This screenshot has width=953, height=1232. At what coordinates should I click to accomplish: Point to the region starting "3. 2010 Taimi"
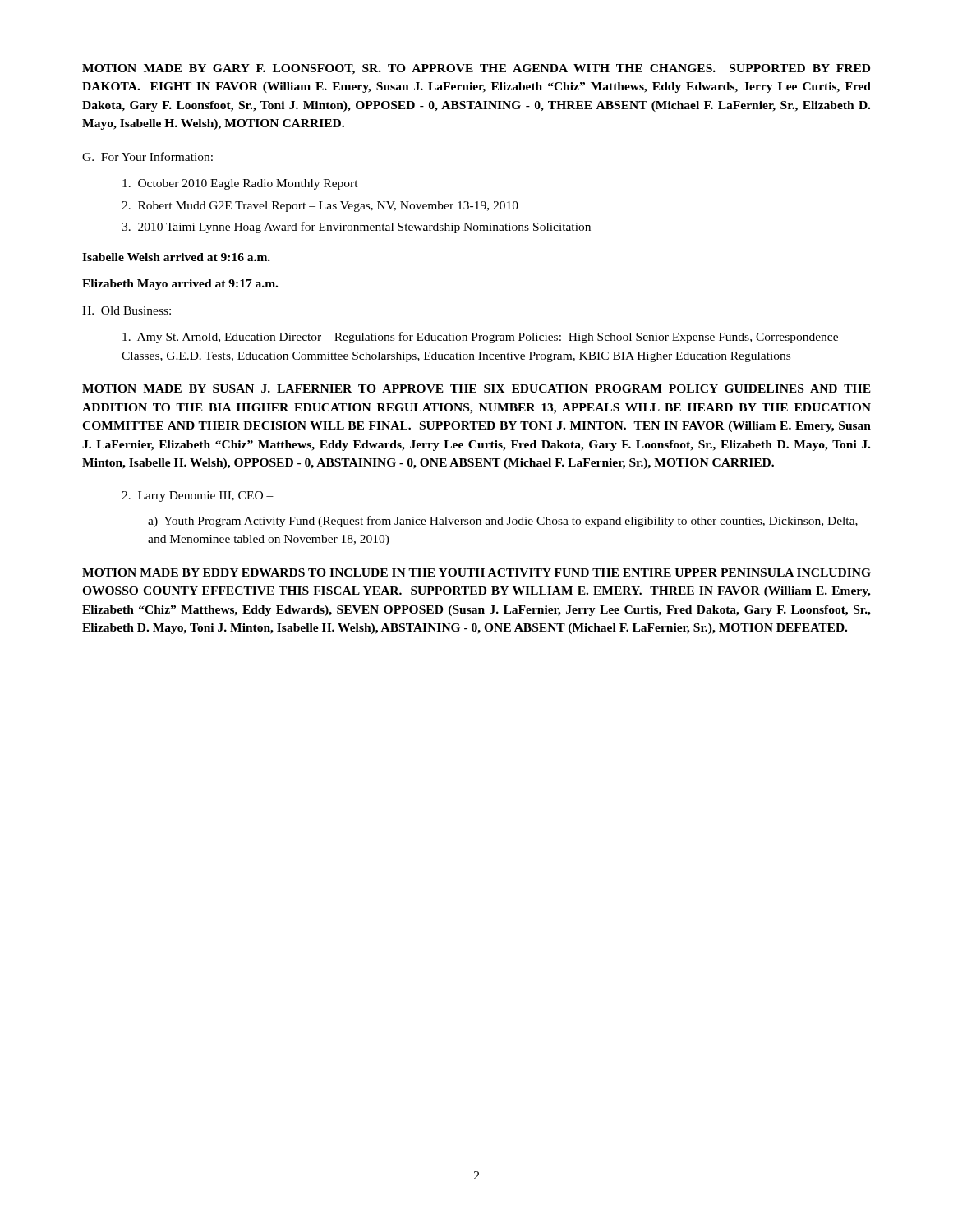[356, 227]
